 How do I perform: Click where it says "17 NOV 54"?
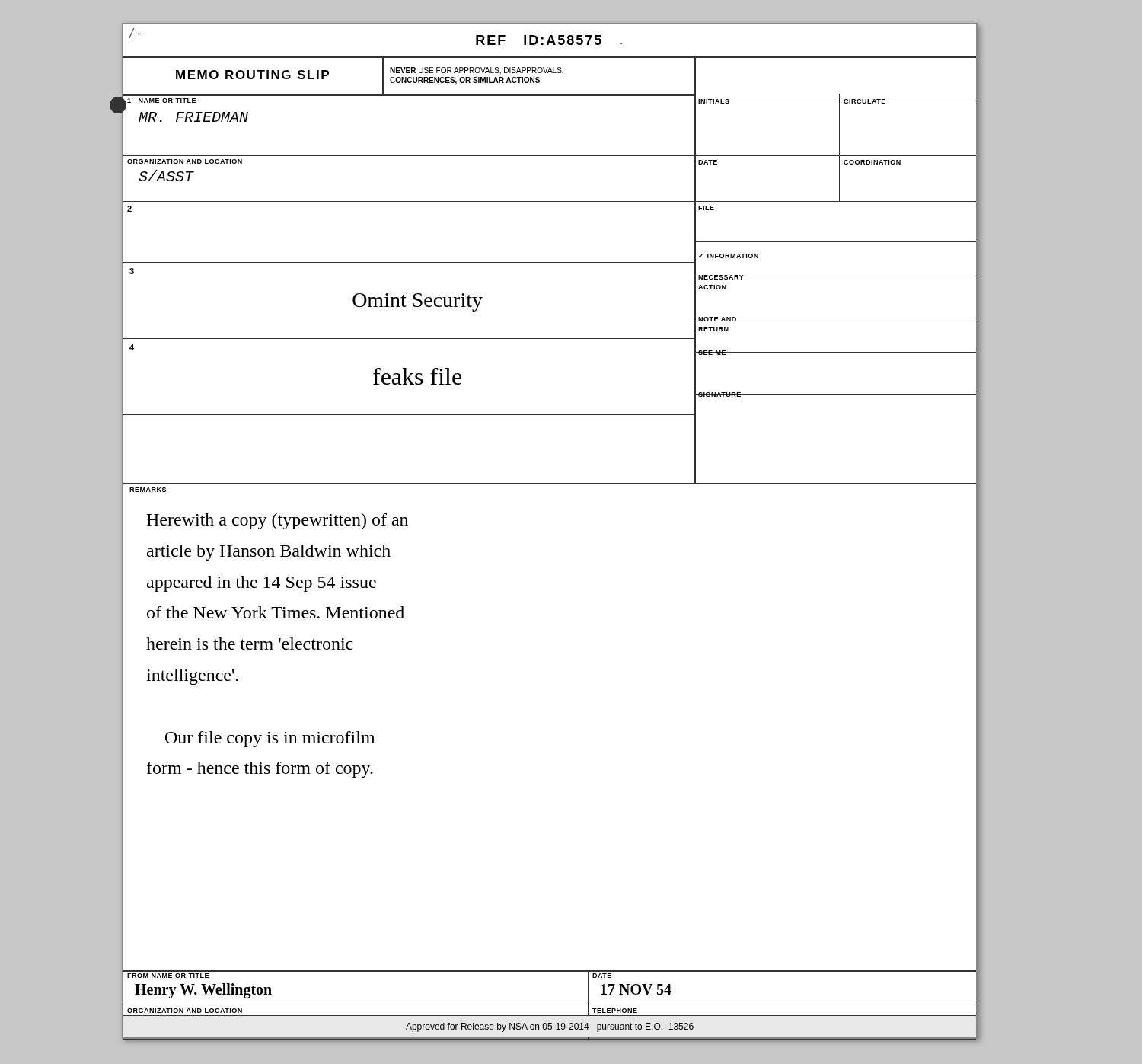coord(636,989)
